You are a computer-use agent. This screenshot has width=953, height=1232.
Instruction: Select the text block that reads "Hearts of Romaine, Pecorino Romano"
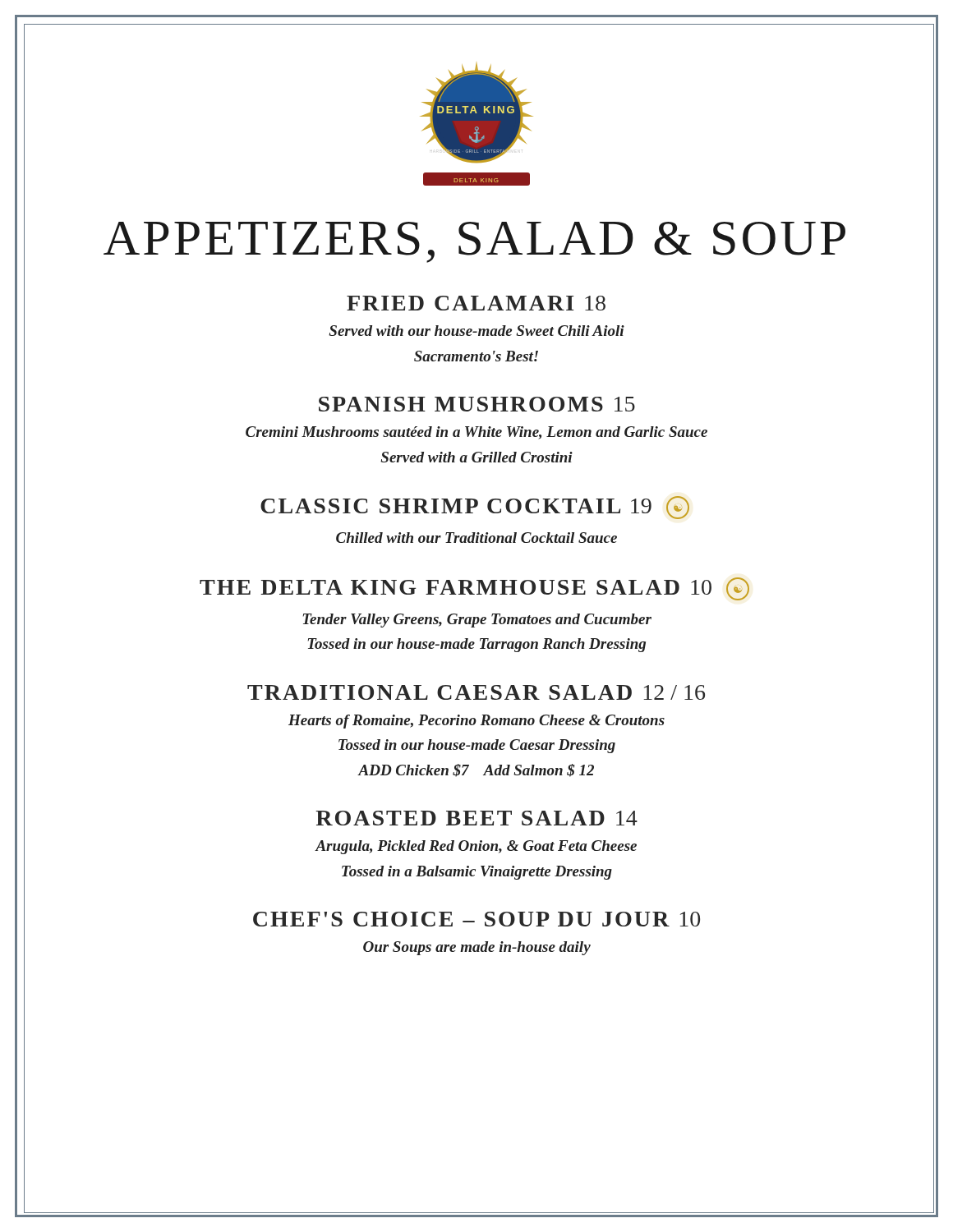(x=476, y=745)
